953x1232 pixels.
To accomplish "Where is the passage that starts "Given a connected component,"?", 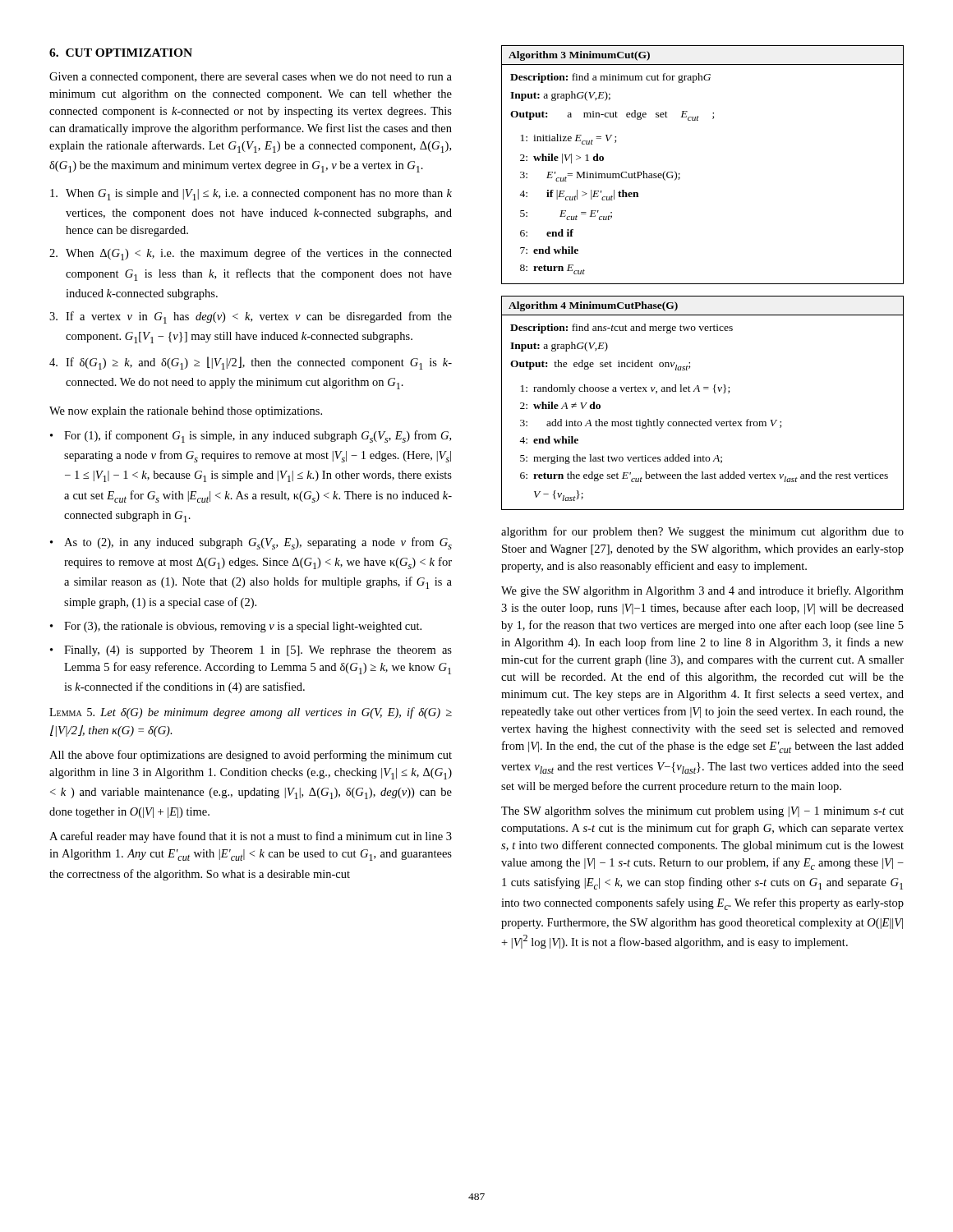I will click(x=251, y=123).
